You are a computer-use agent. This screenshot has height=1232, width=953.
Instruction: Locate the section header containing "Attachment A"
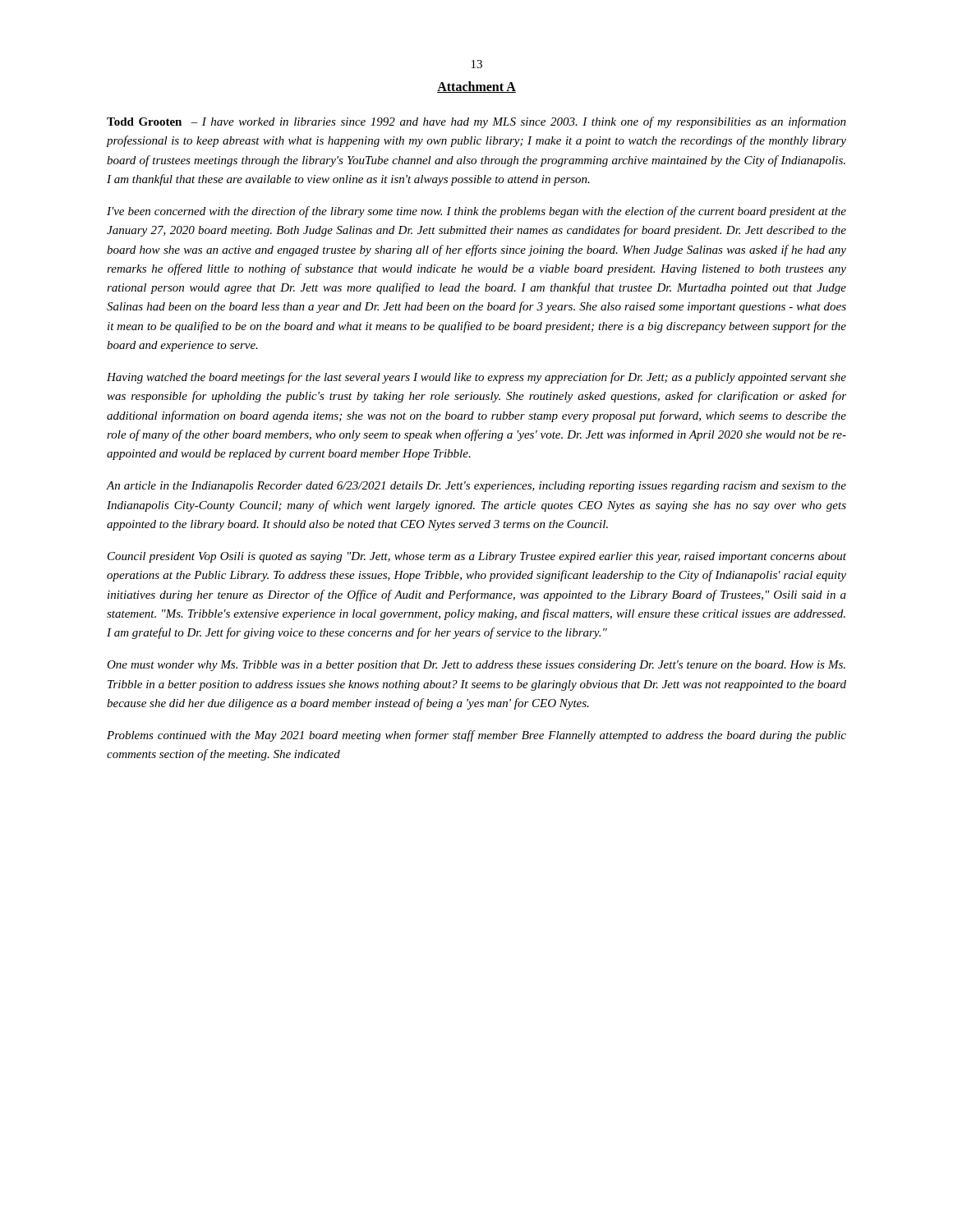point(476,87)
